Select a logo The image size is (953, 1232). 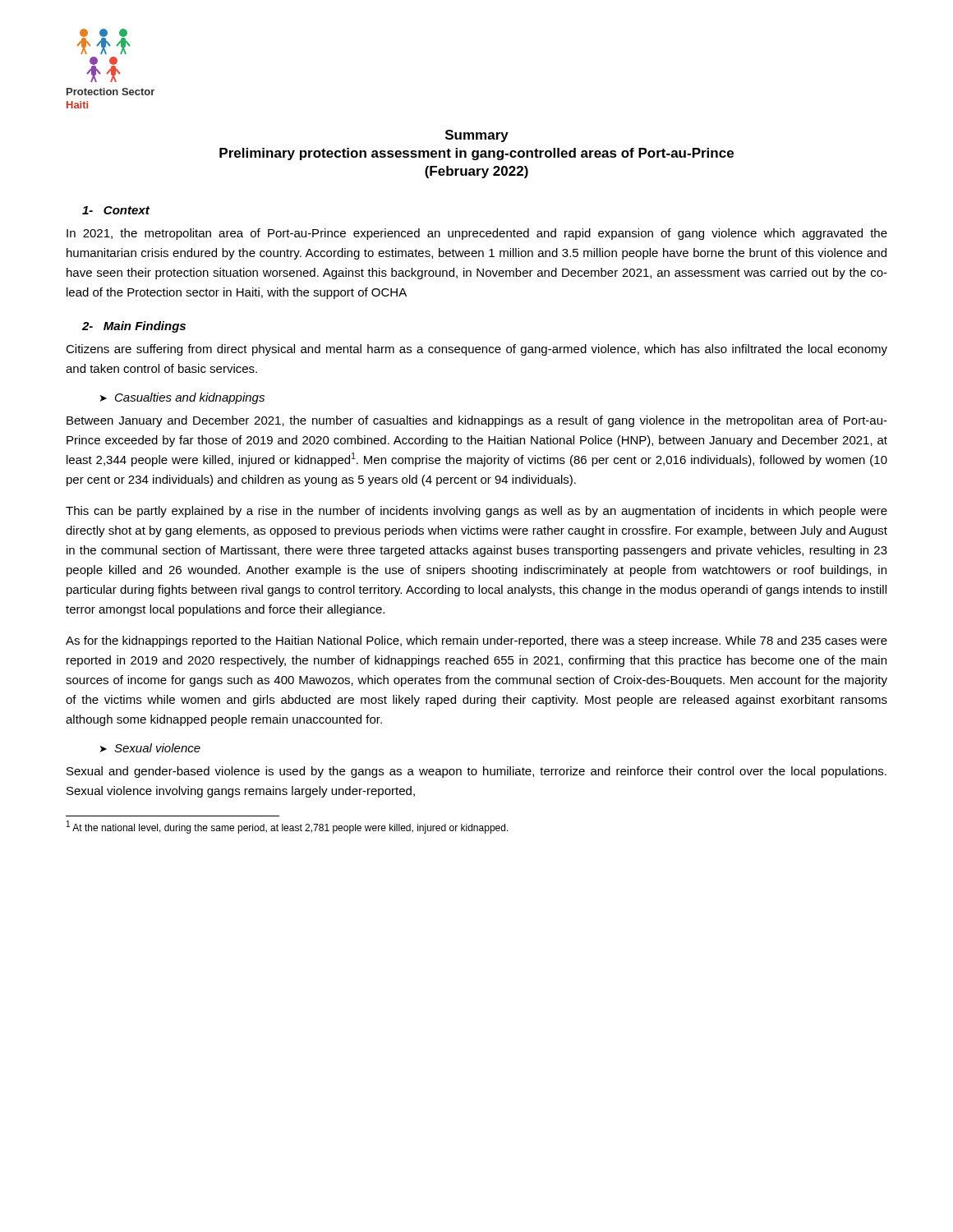476,68
